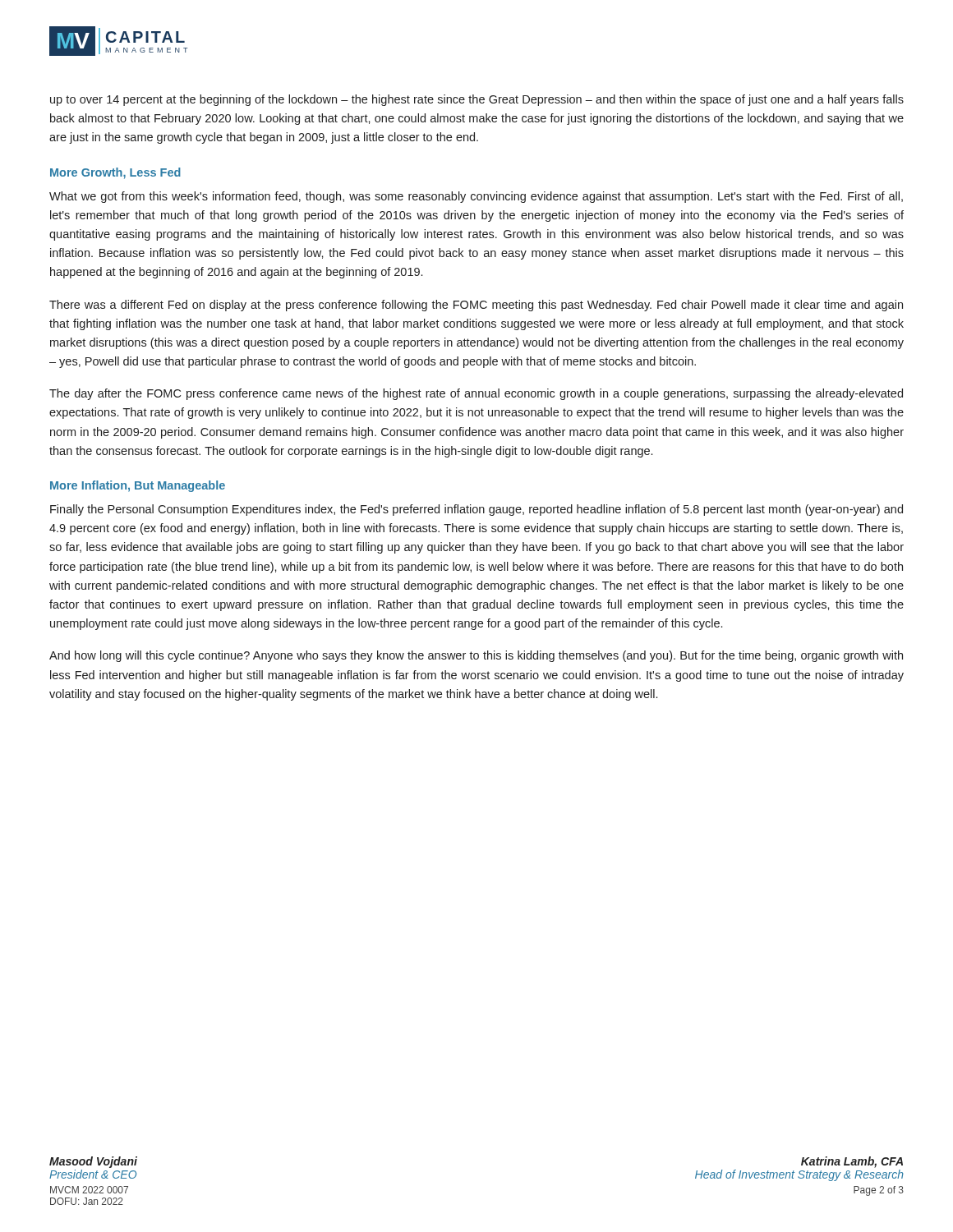This screenshot has height=1232, width=953.
Task: Select the element starting "Katrina Lamb, CFA"
Action: (852, 1161)
